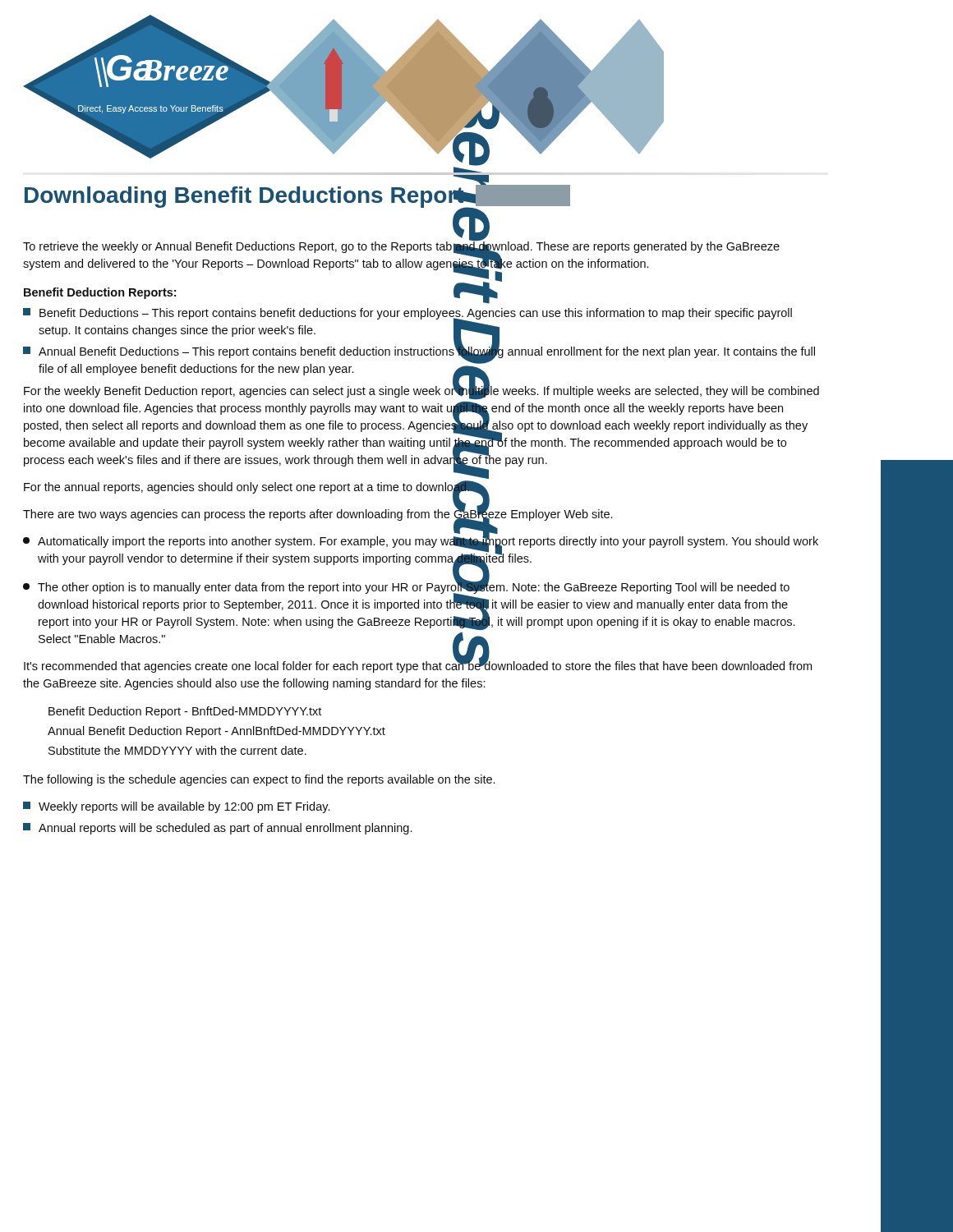Select the section header with the text "Benefit Deduction Reports:"
The width and height of the screenshot is (953, 1232).
[100, 292]
